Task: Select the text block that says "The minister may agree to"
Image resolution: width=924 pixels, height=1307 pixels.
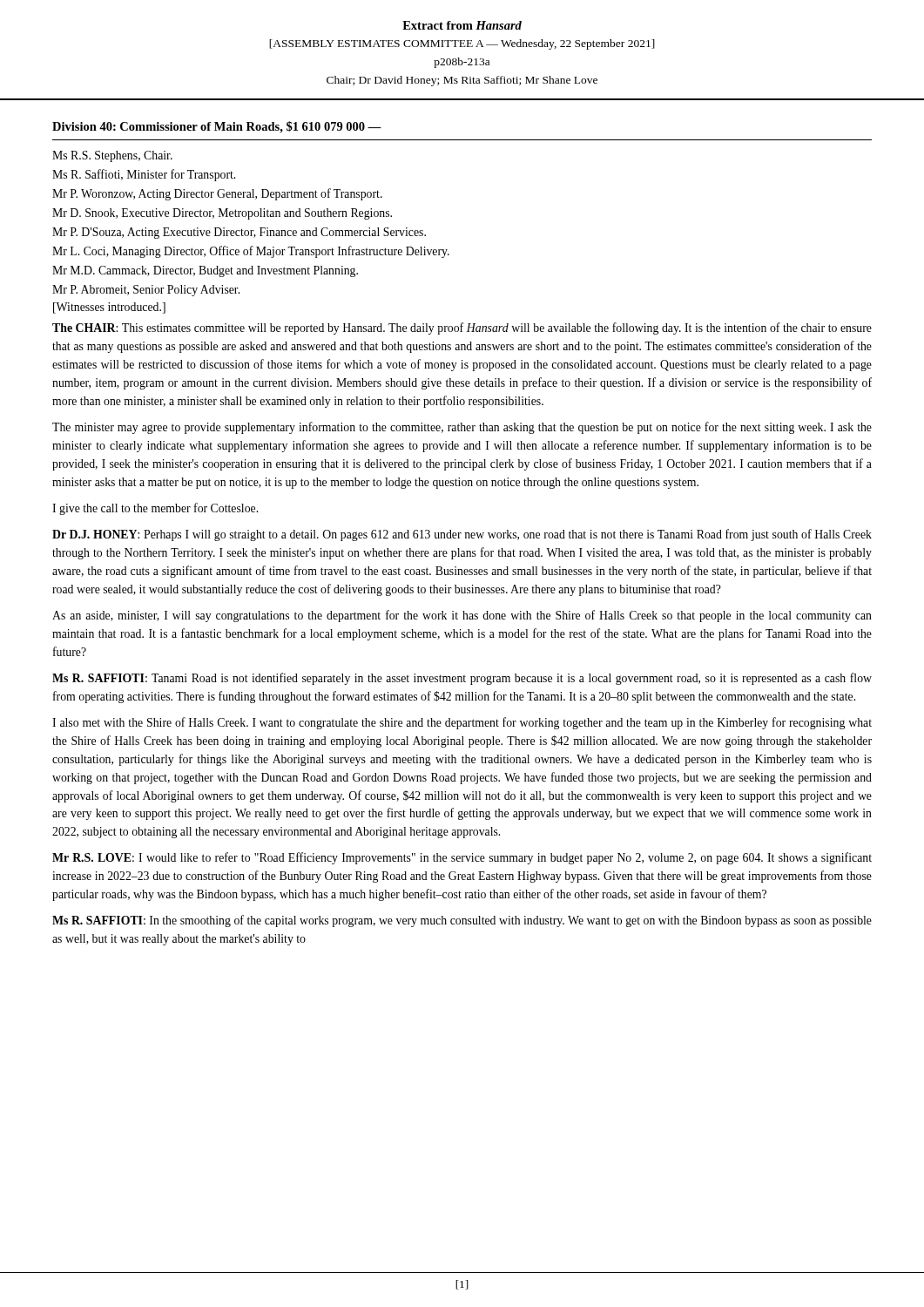Action: [462, 455]
